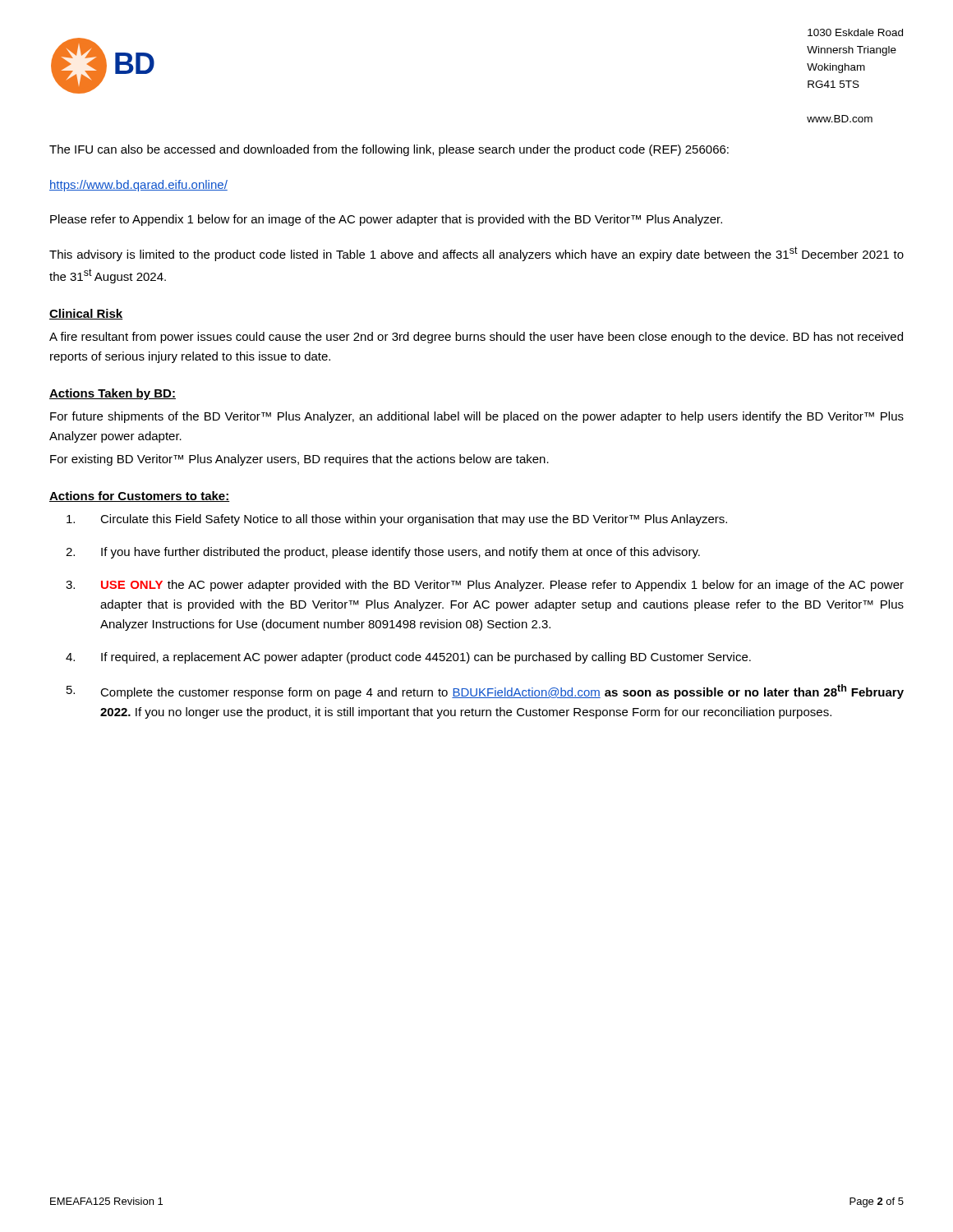Point to the passage starting "2. If you have further distributed the"

coord(476,552)
